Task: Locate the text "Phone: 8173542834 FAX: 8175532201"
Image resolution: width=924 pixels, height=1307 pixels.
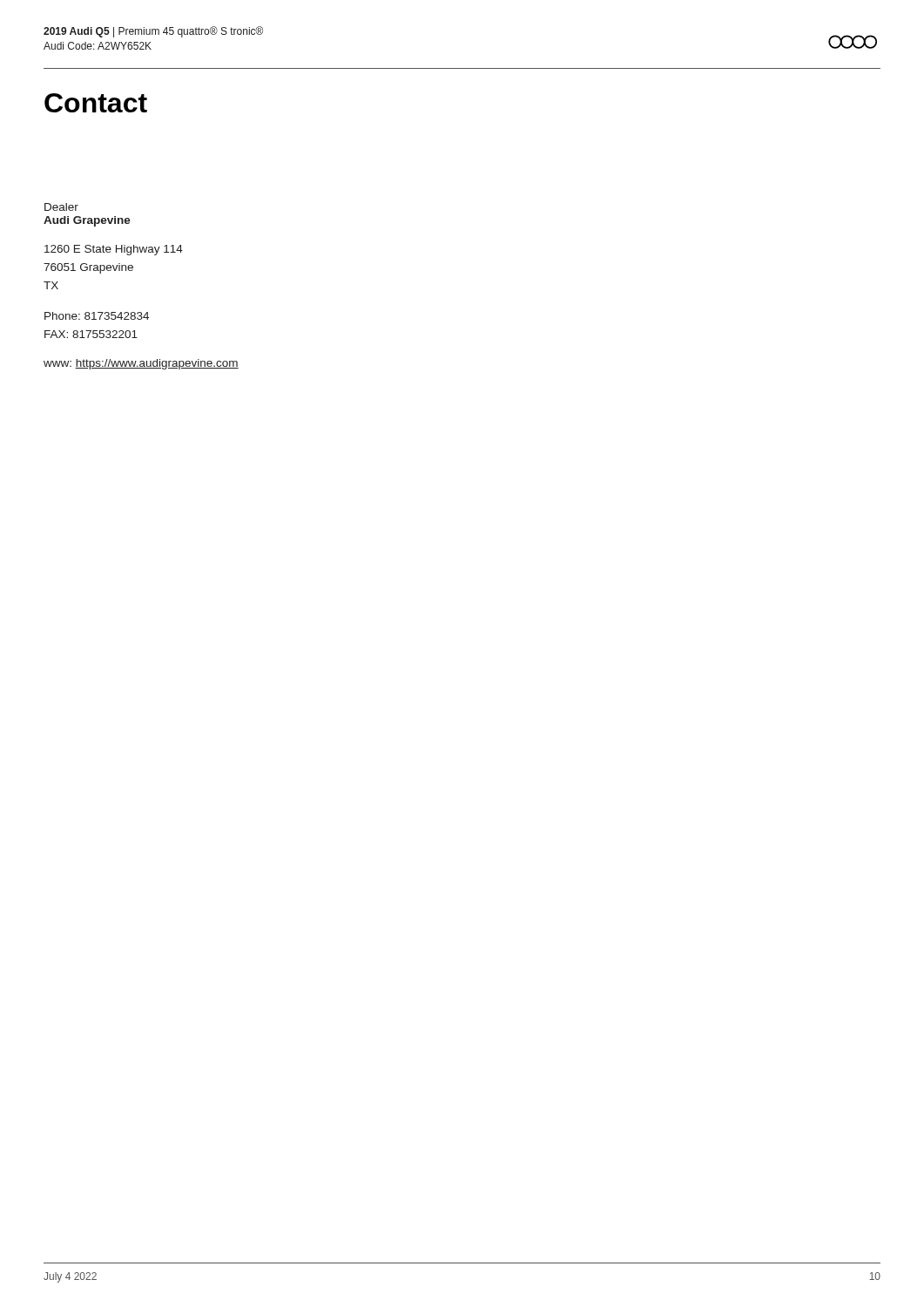Action: pos(97,325)
